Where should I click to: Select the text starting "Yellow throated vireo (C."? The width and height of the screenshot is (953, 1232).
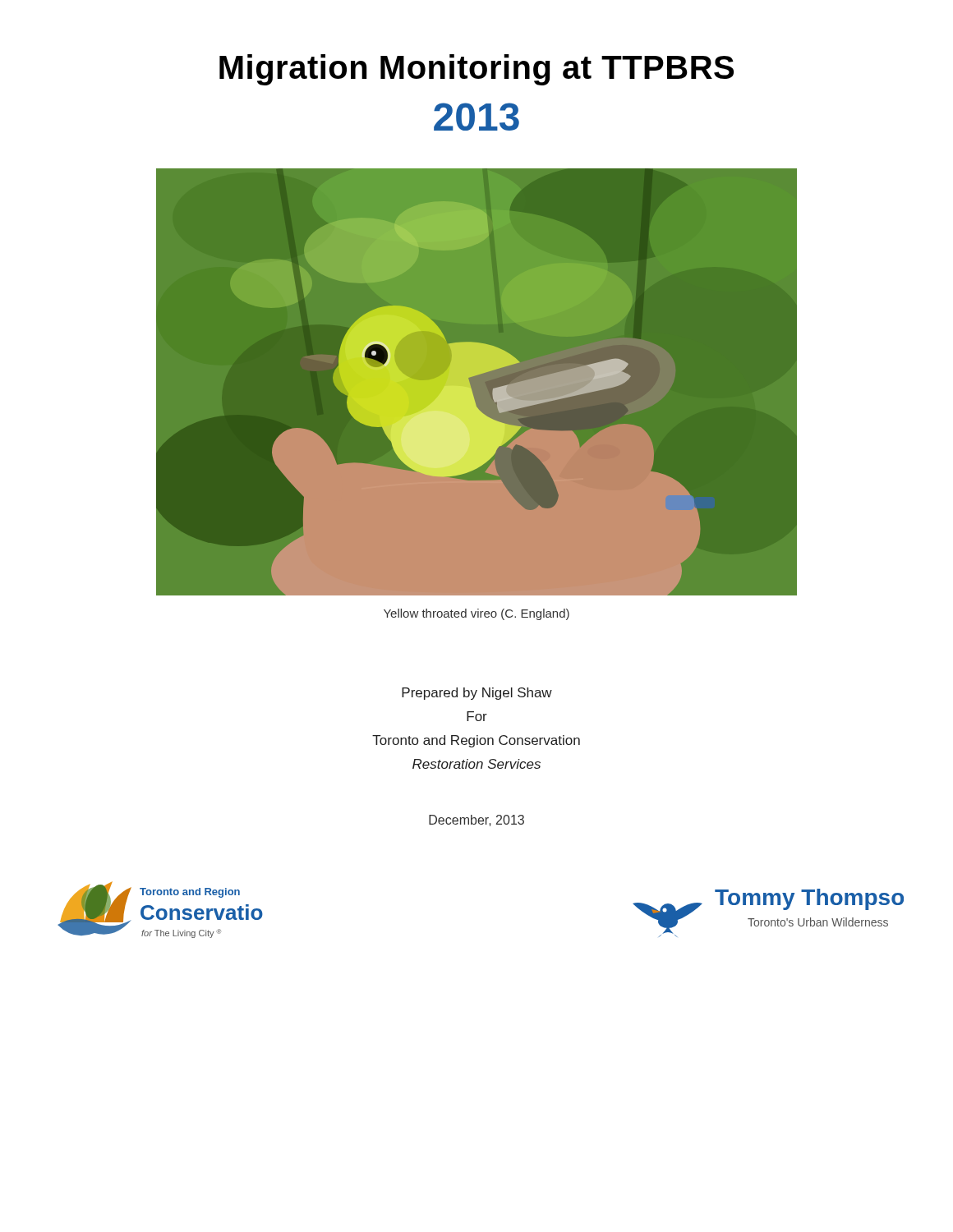pyautogui.click(x=476, y=613)
